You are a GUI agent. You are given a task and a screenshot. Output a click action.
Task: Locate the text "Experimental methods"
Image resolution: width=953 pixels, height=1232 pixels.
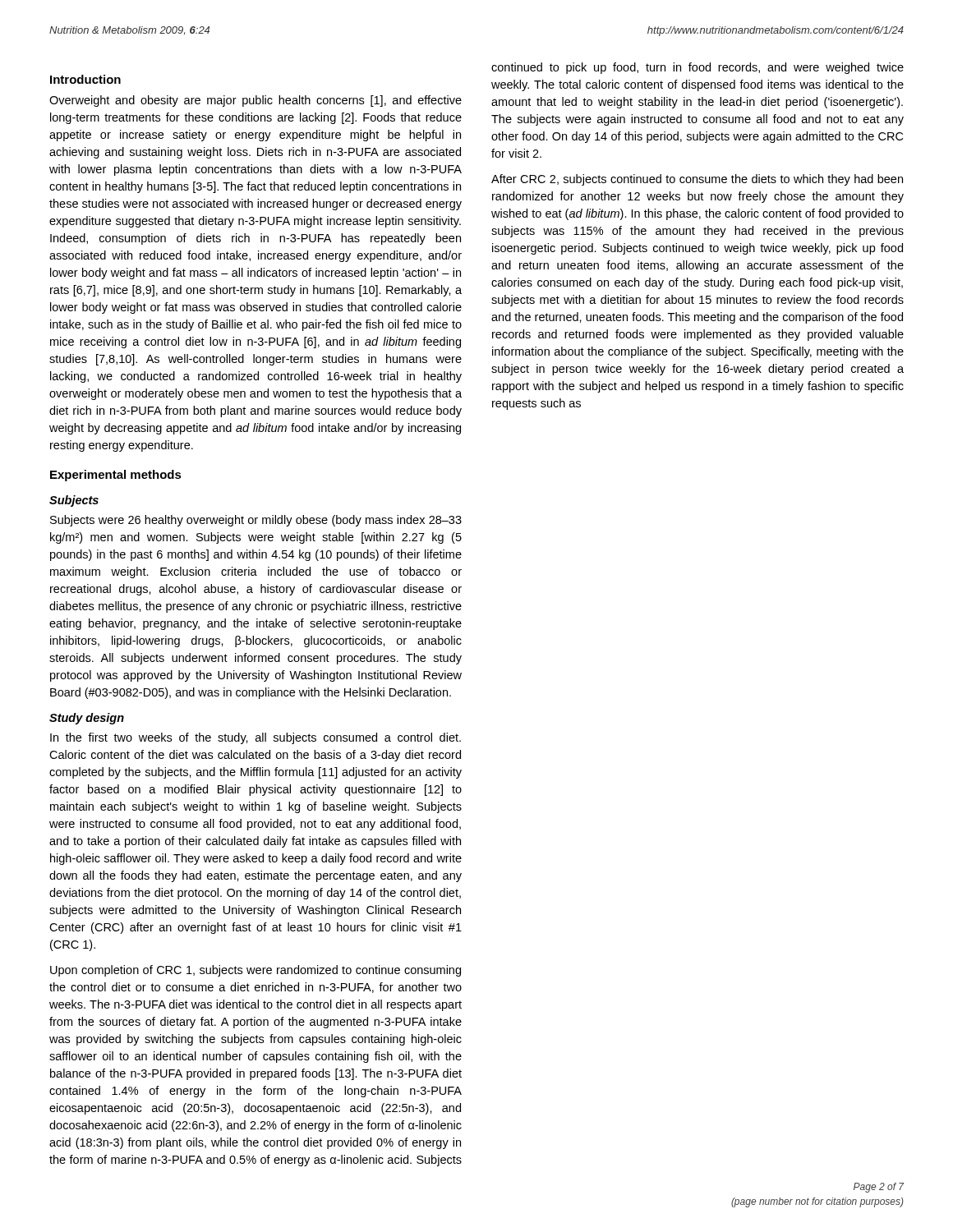point(115,474)
